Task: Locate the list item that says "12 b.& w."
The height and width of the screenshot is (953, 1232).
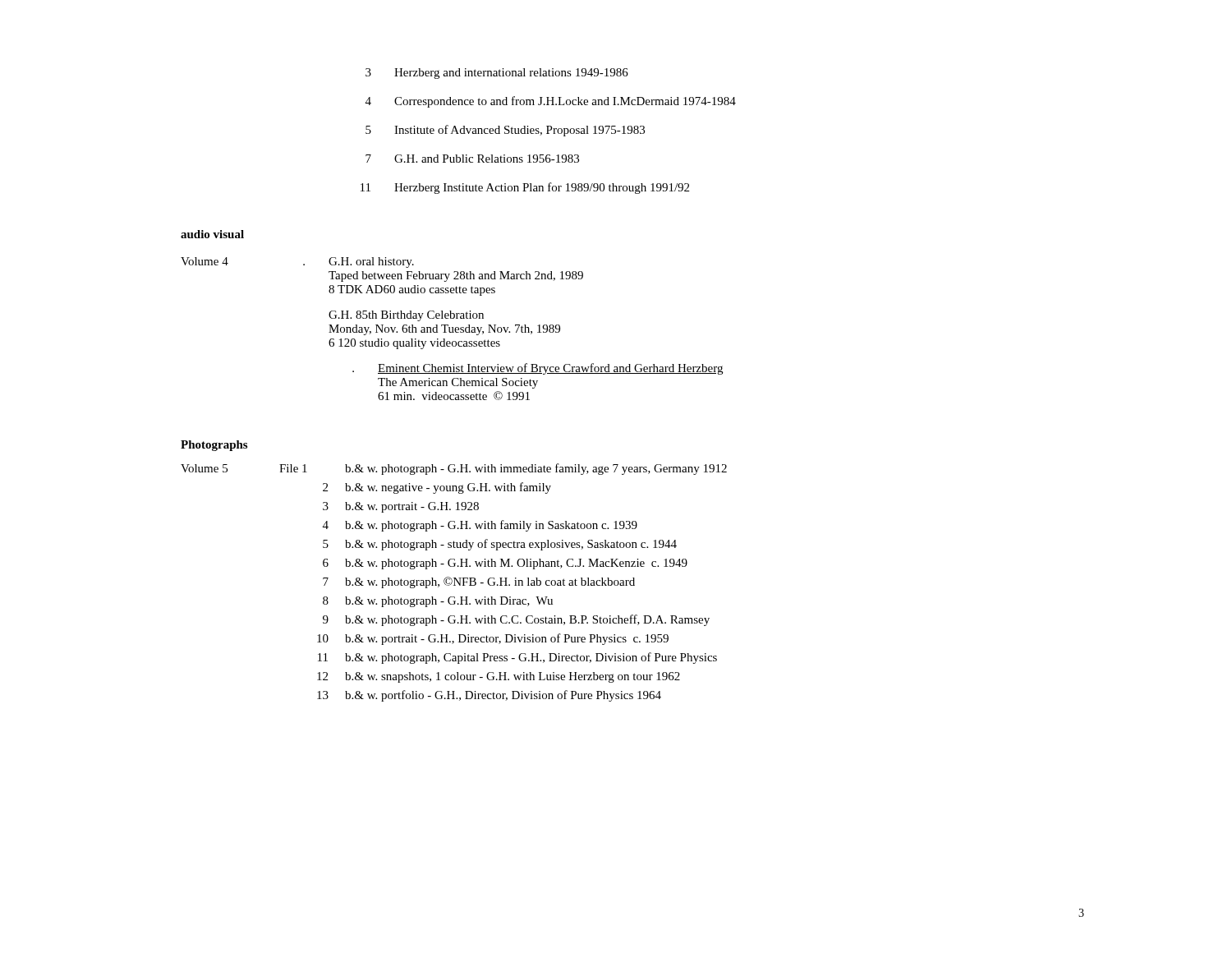Action: click(x=632, y=677)
